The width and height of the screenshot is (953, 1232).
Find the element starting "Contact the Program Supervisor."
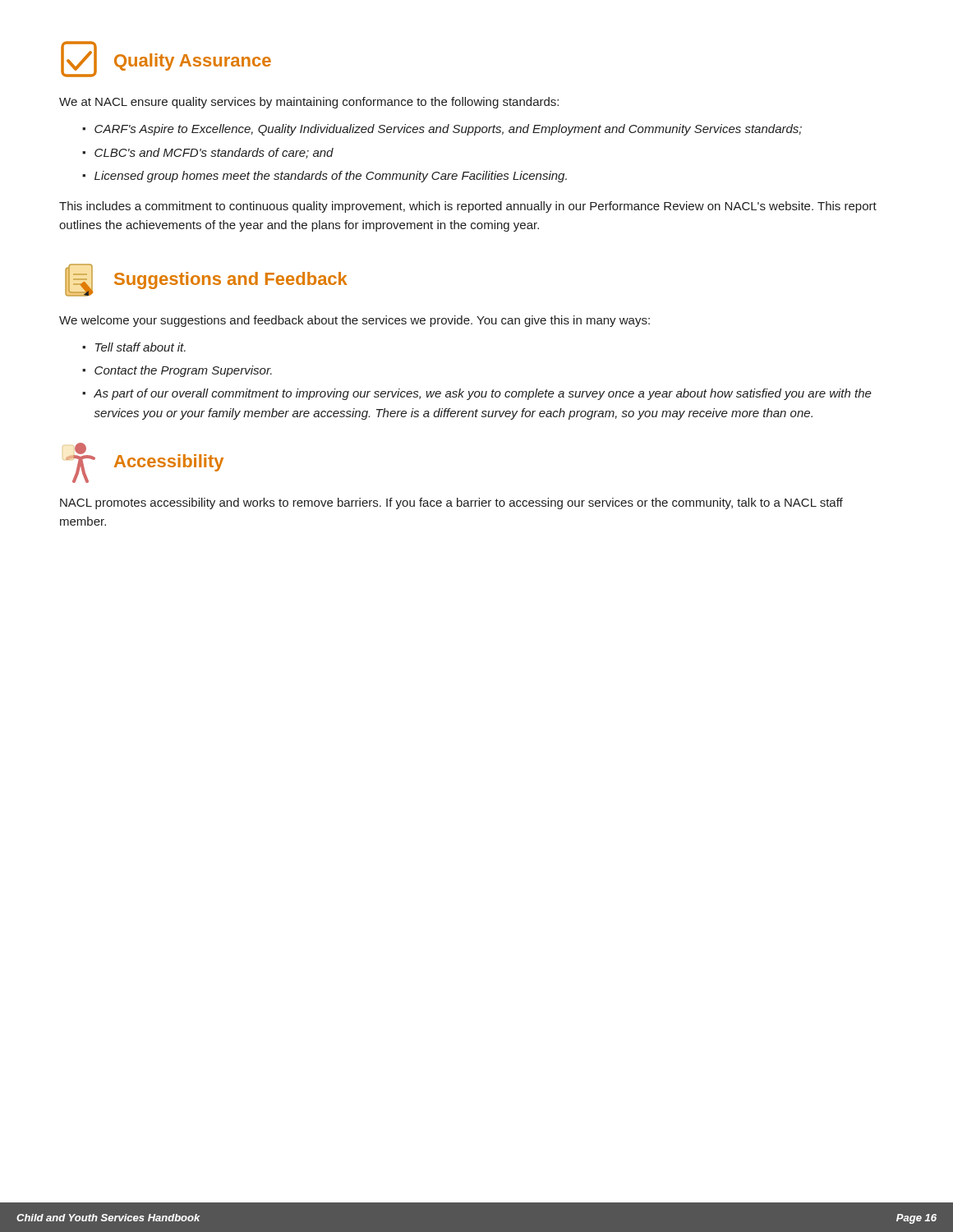[x=184, y=370]
